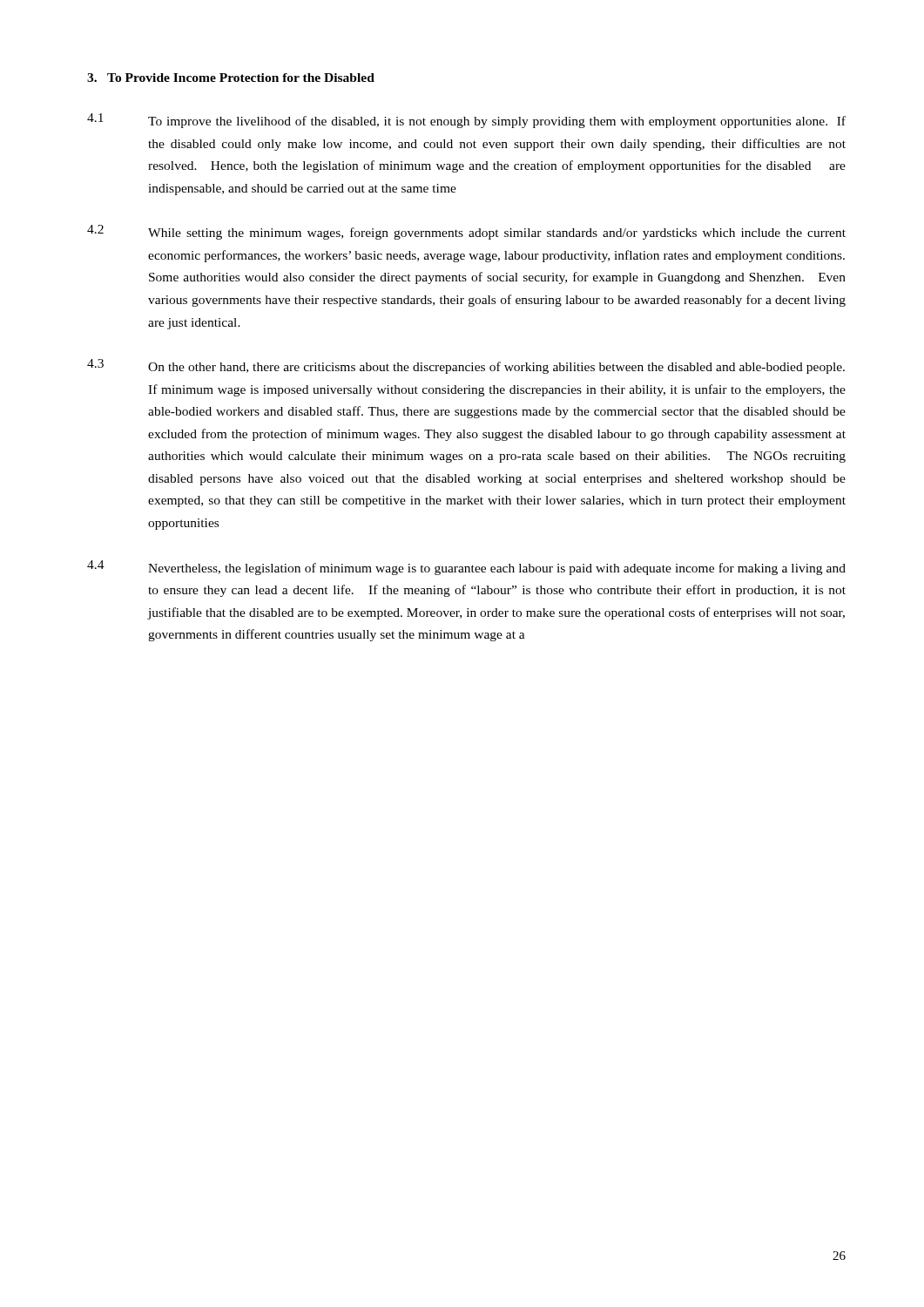Point to the block beginning "4.2 While setting the minimum"
Image resolution: width=924 pixels, height=1307 pixels.
(466, 277)
